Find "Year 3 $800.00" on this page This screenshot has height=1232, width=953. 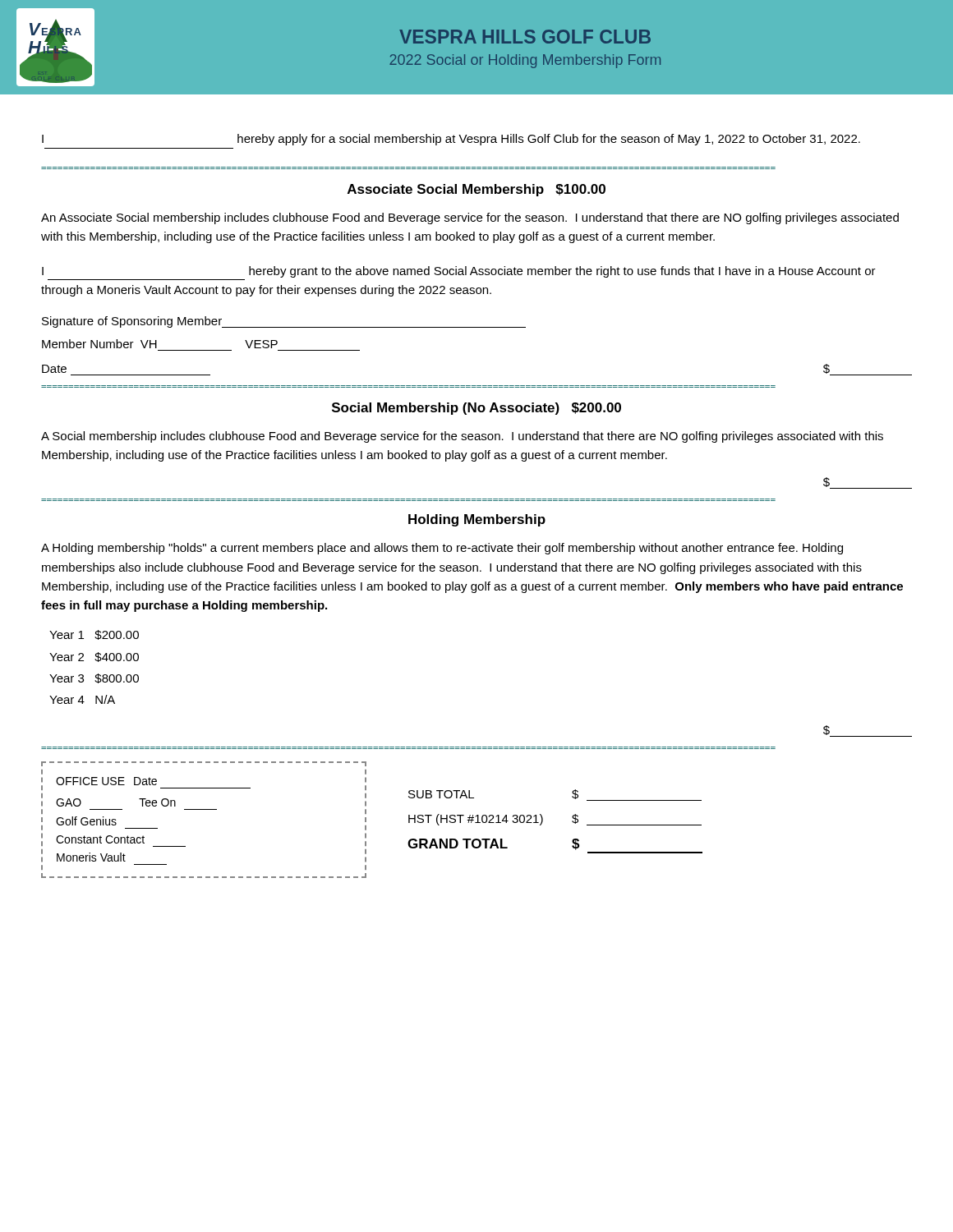tap(94, 678)
